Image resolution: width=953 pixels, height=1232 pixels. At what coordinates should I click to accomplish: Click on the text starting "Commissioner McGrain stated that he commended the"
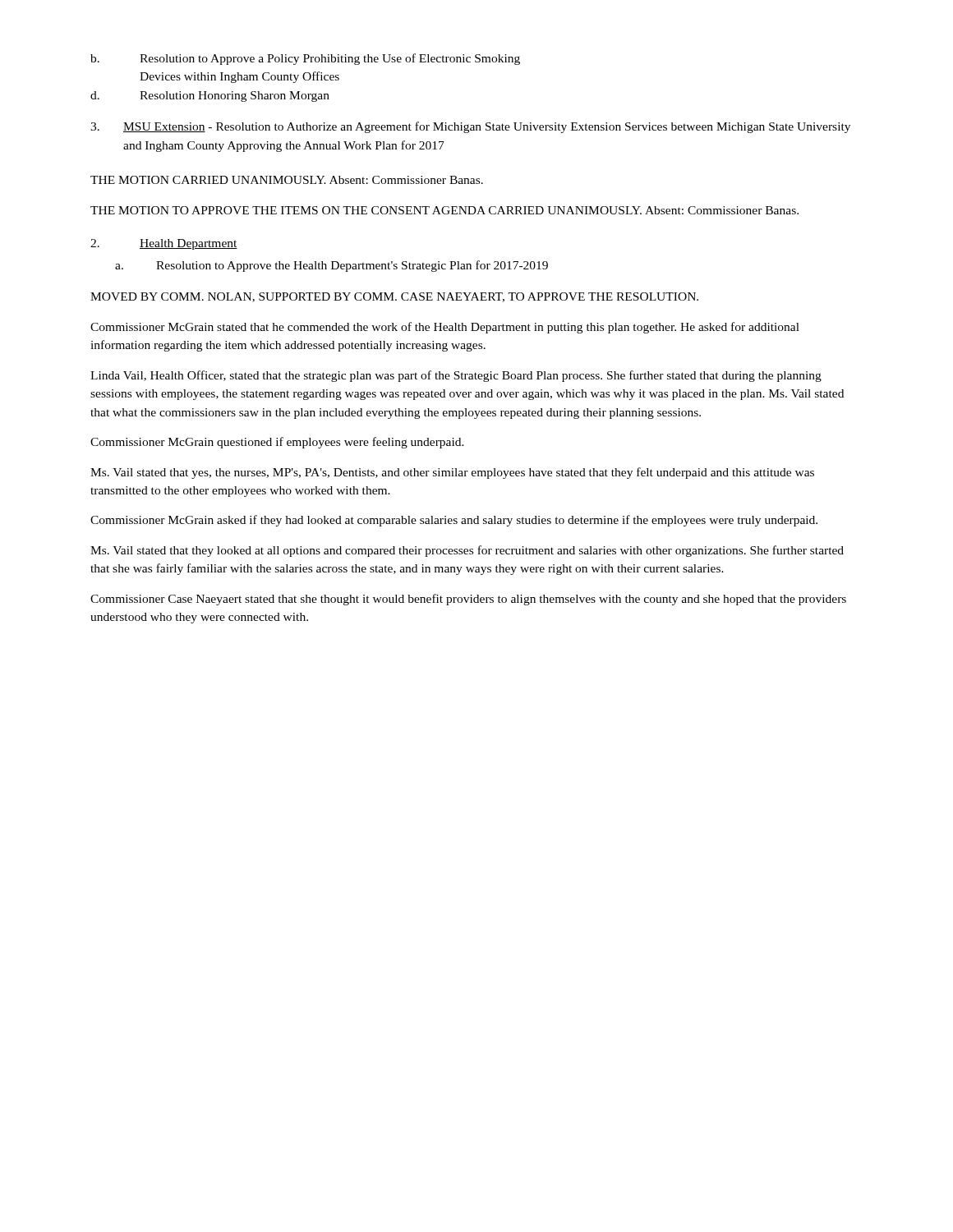tap(445, 335)
